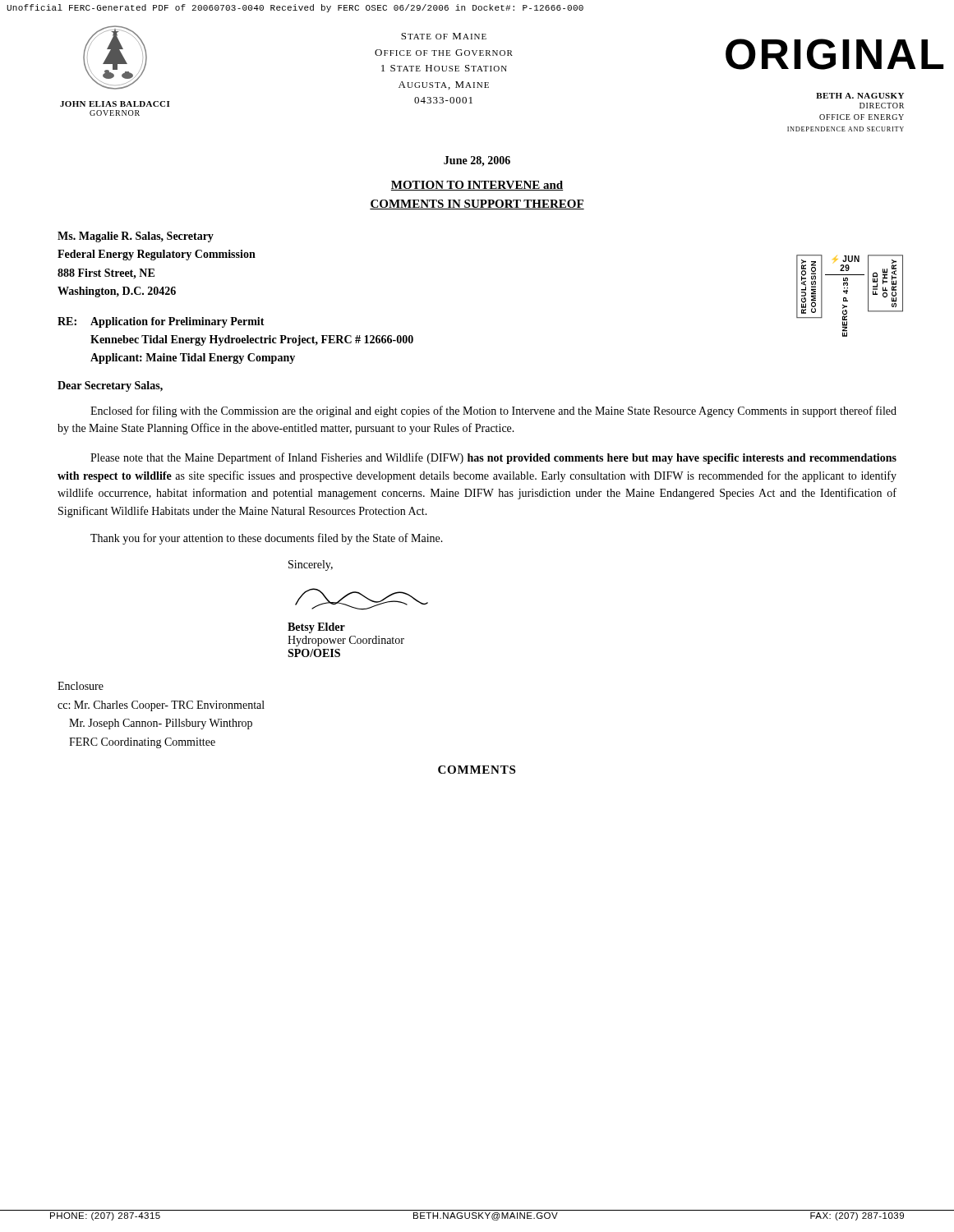Navigate to the text starting "BETH A. NAGUSKY"
The image size is (954, 1232).
(x=823, y=112)
